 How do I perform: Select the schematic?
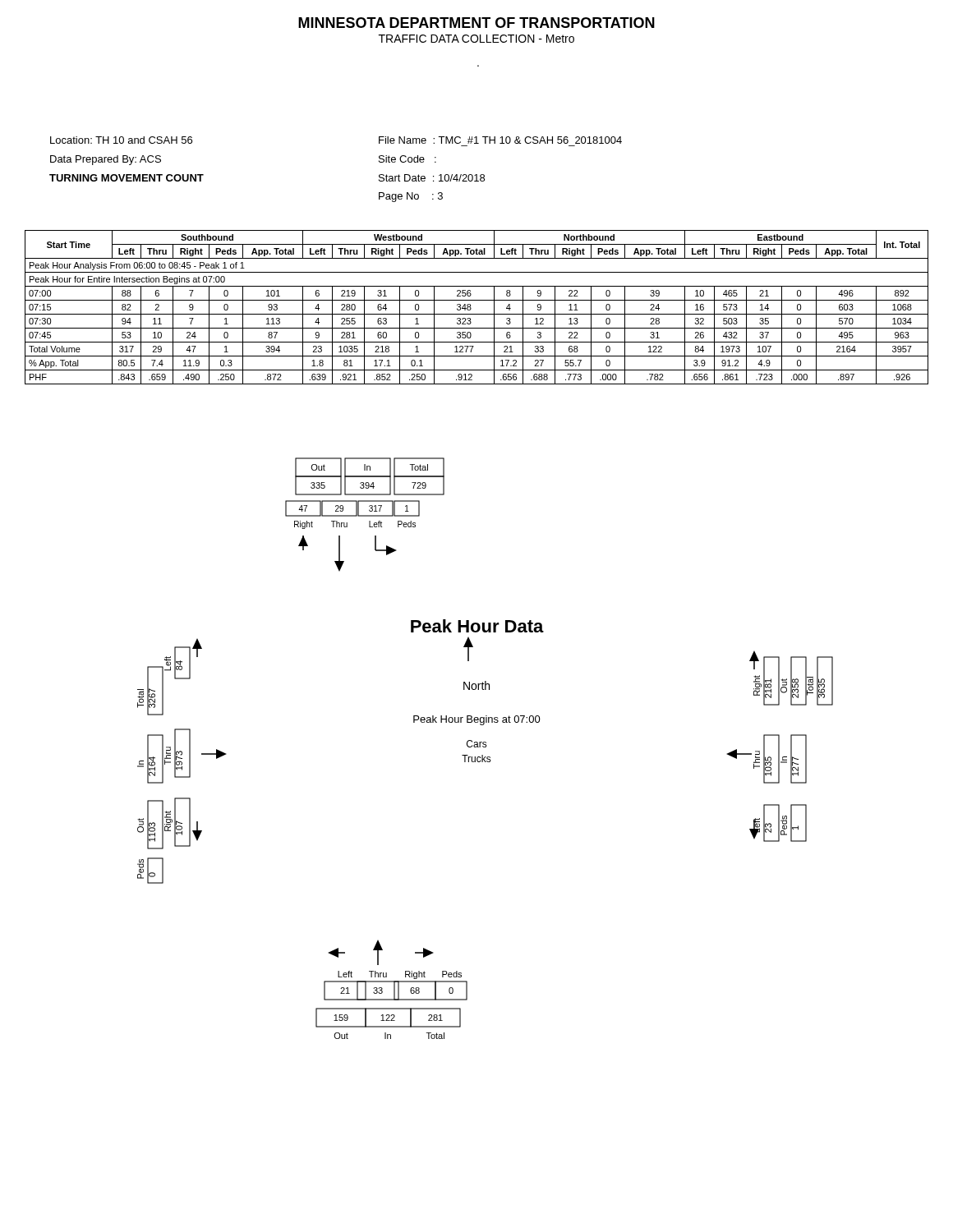tap(476, 813)
